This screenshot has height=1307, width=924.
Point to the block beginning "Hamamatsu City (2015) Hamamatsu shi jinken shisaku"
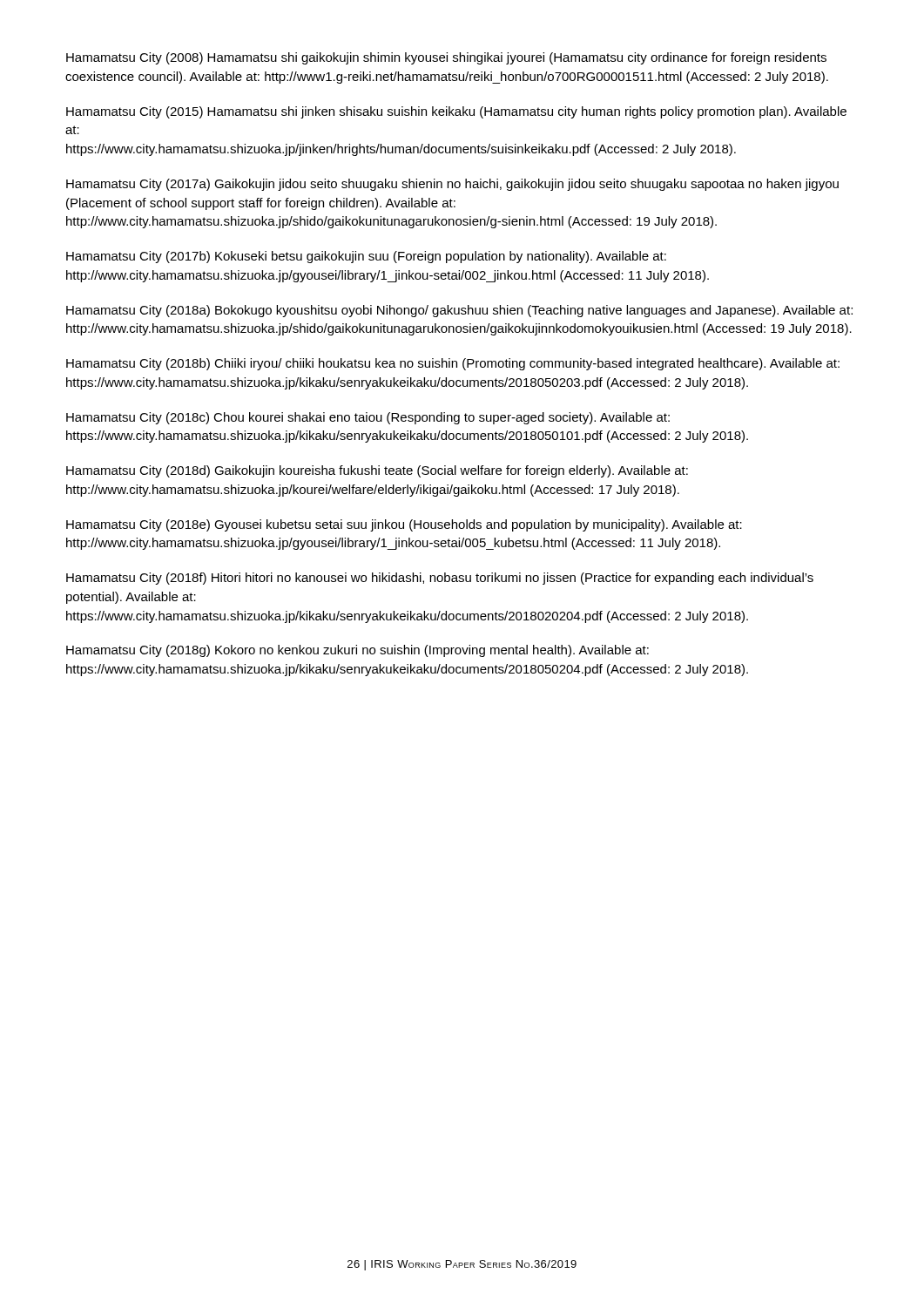click(x=456, y=112)
